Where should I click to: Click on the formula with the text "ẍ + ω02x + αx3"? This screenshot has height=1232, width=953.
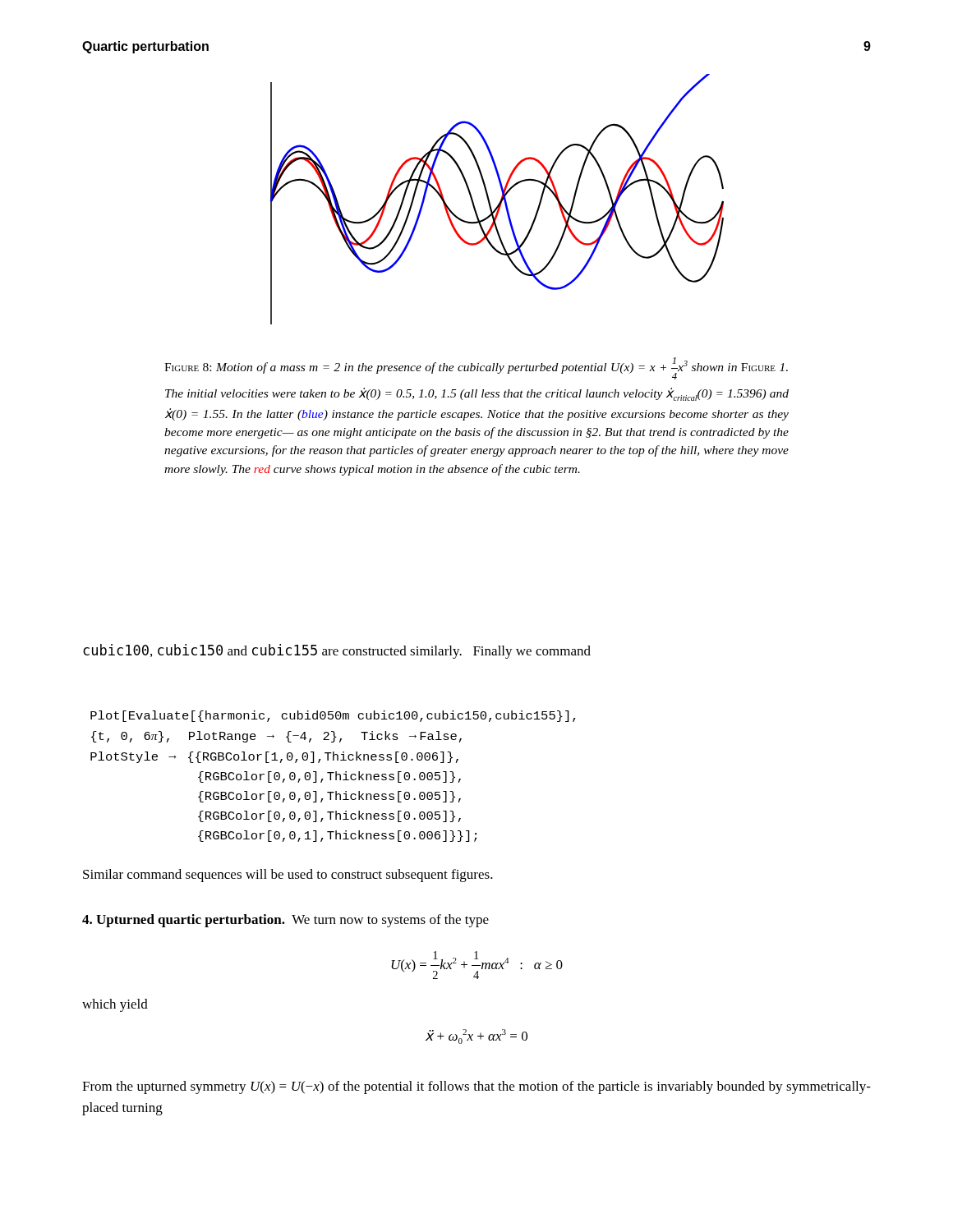pyautogui.click(x=476, y=1036)
